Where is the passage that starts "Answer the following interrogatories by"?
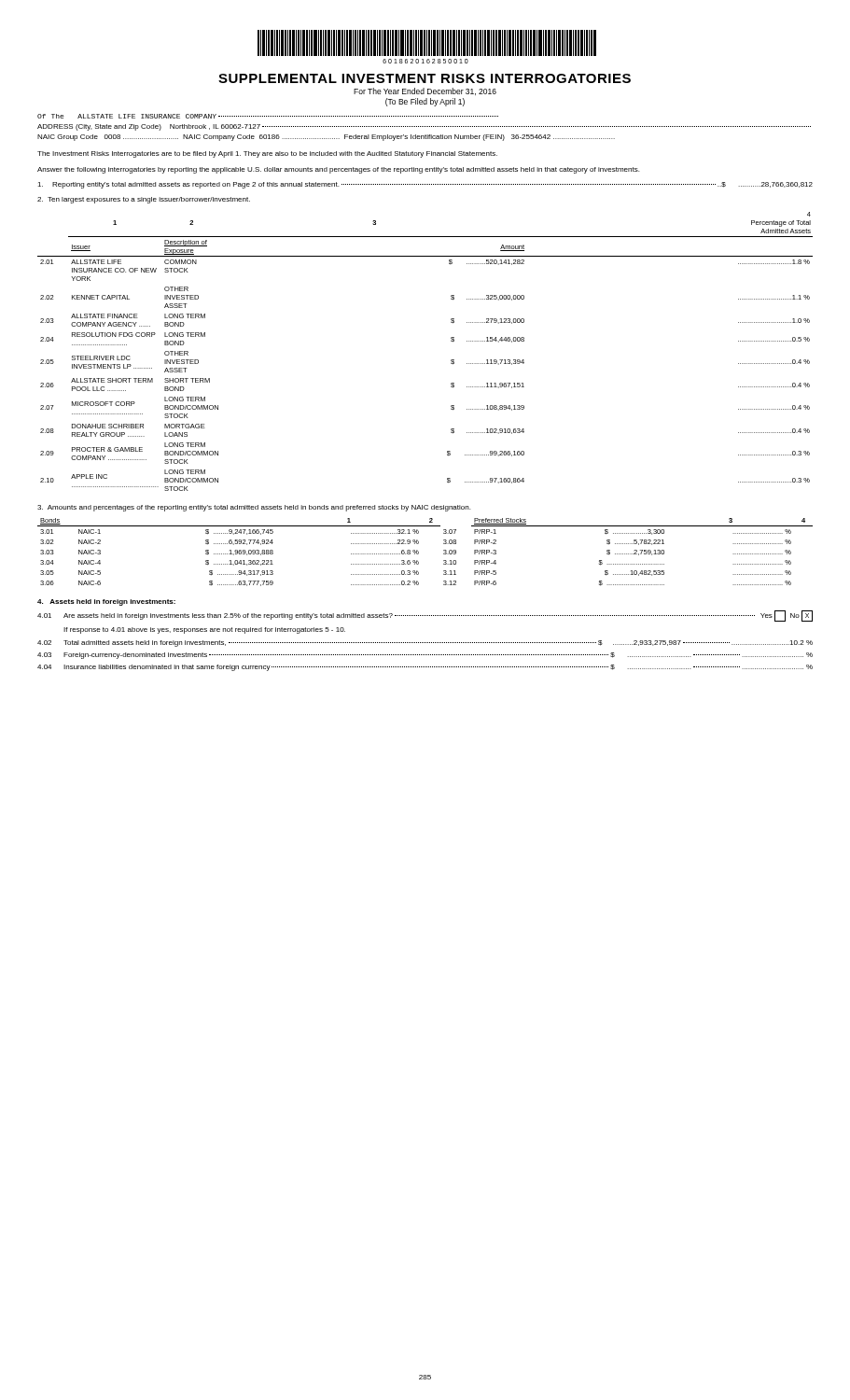The image size is (850, 1400). pyautogui.click(x=339, y=170)
